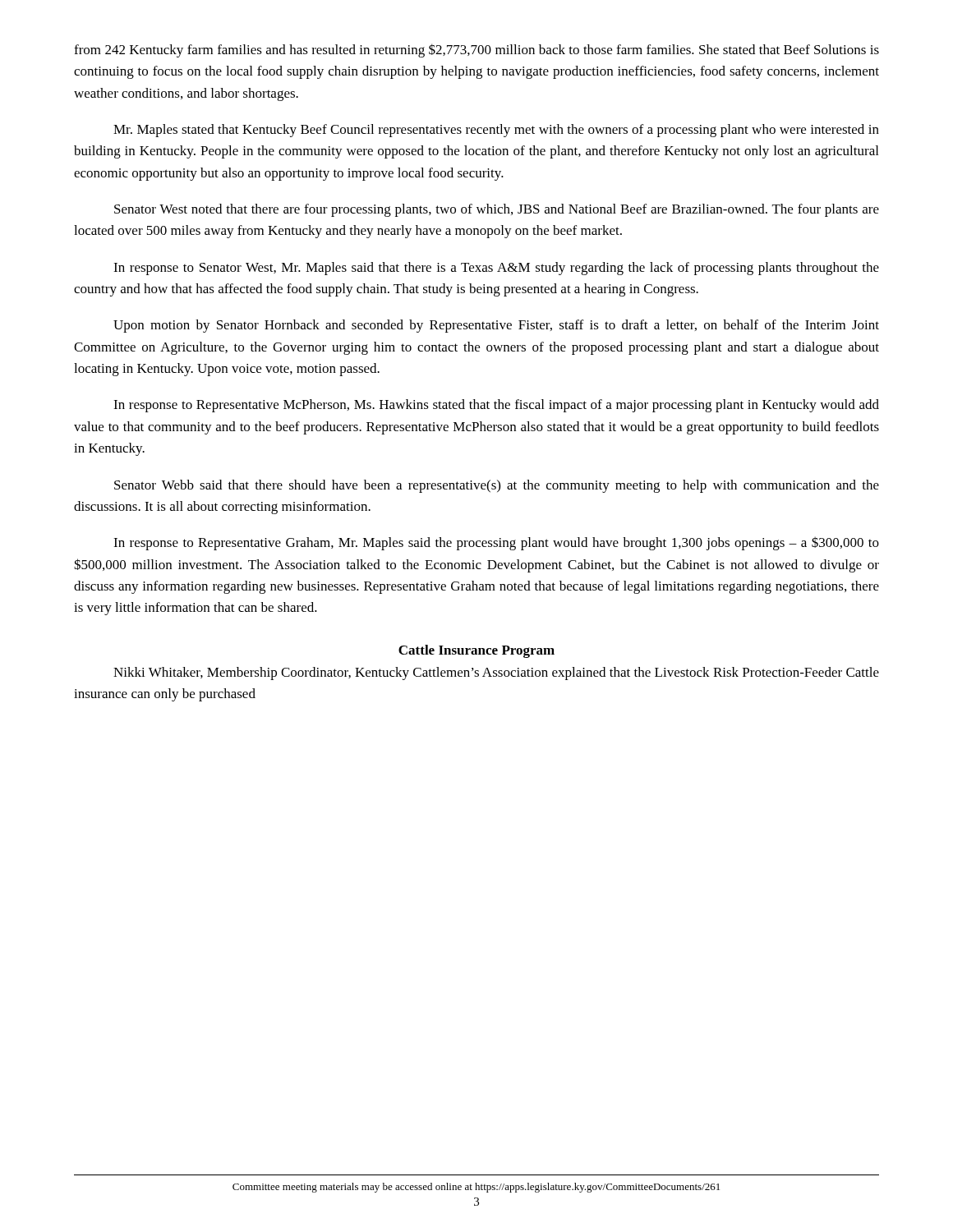The width and height of the screenshot is (953, 1232).
Task: Click the passage that begins "Senator West noted that"
Action: point(476,220)
